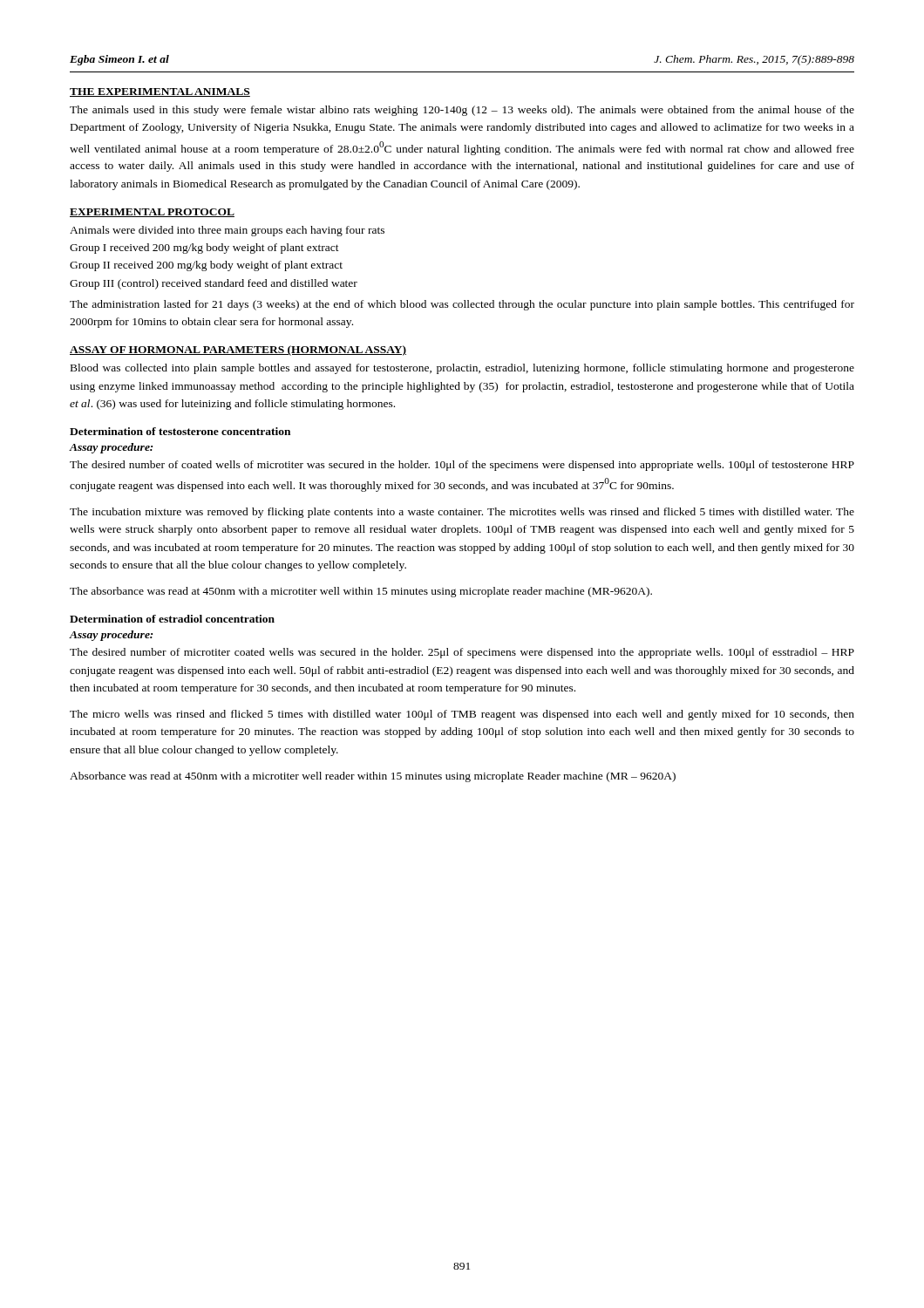Locate the text block that says "The administration lasted for 21"

tap(462, 313)
